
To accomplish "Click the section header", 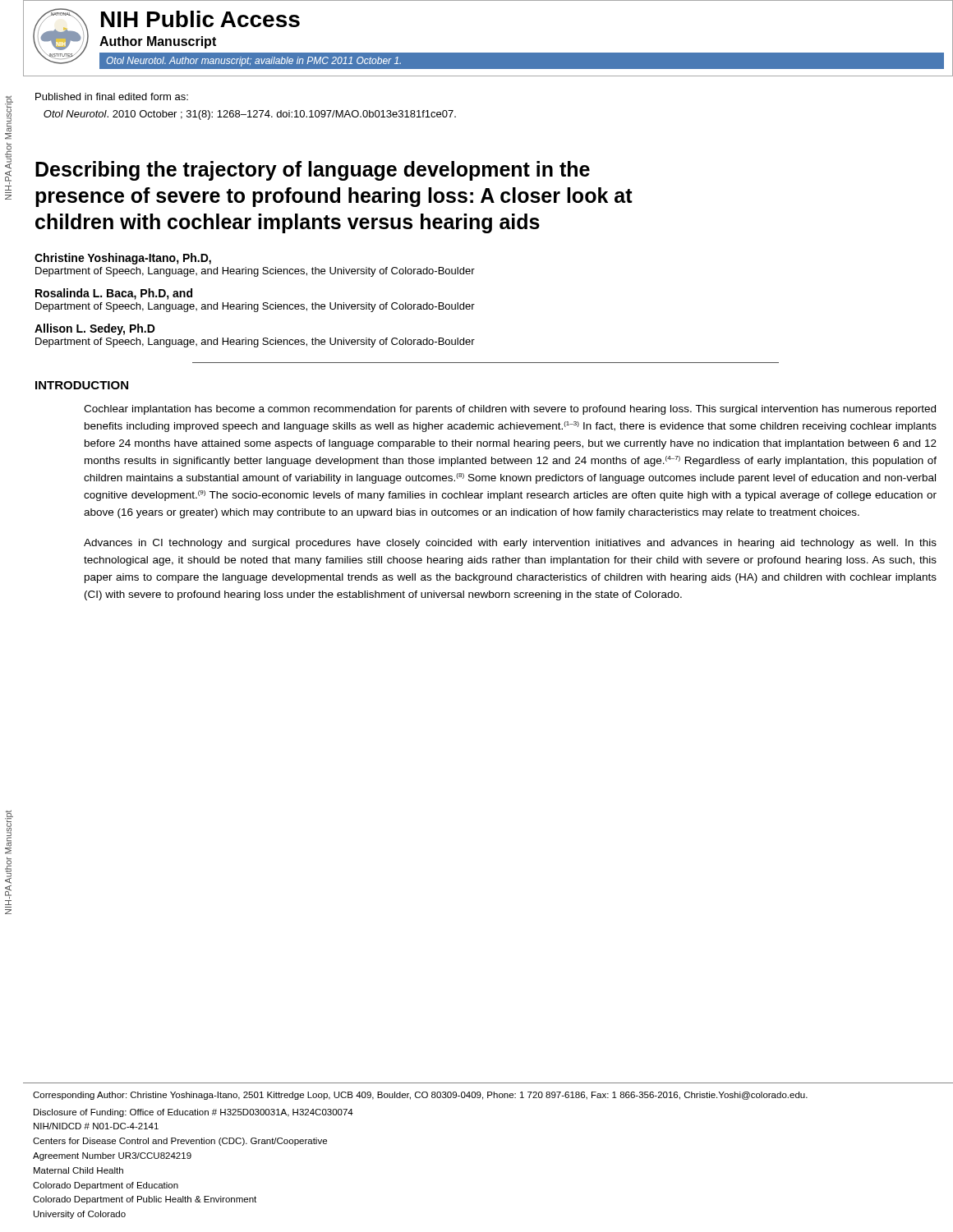I will pos(82,385).
